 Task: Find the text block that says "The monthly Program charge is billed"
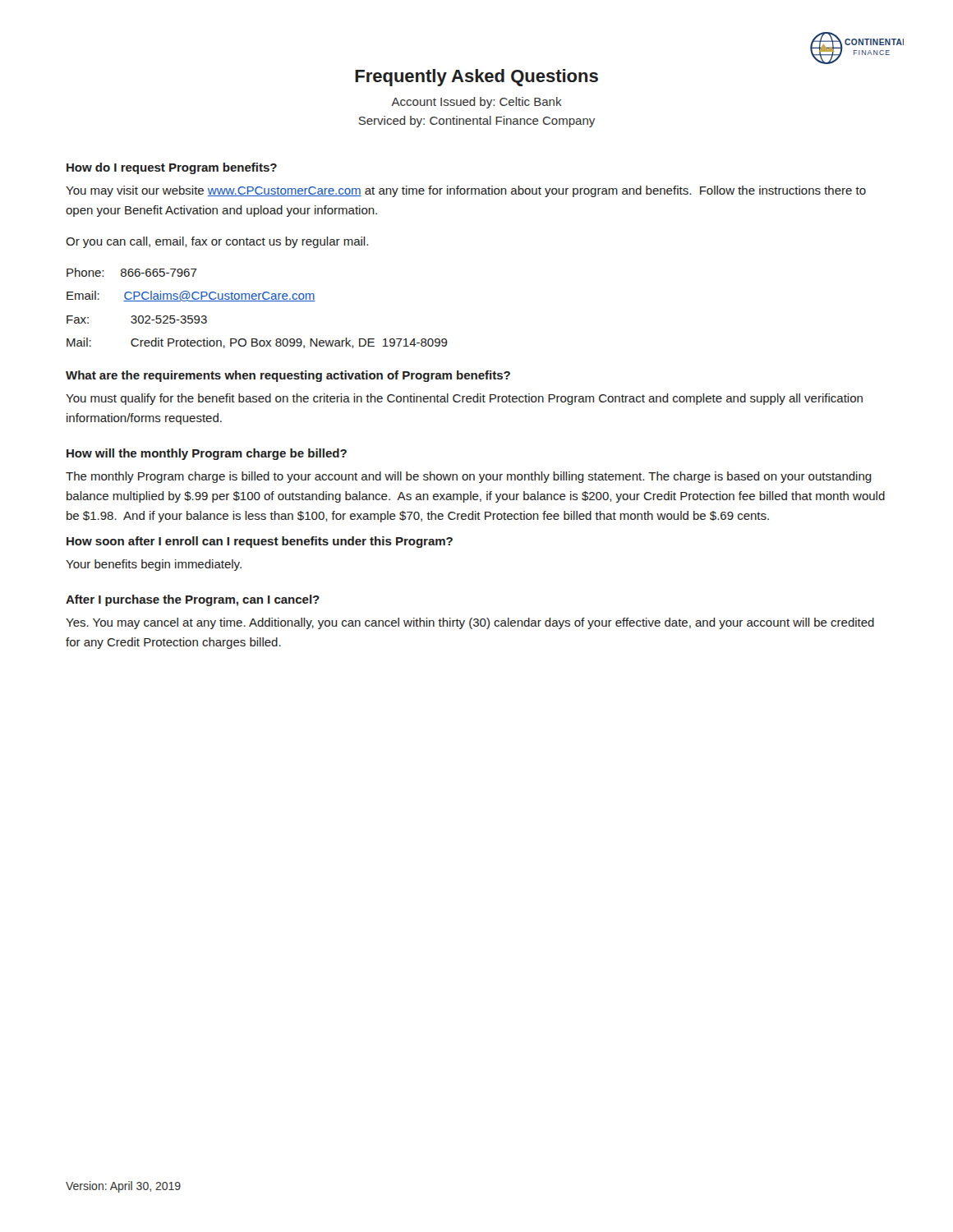pyautogui.click(x=475, y=495)
